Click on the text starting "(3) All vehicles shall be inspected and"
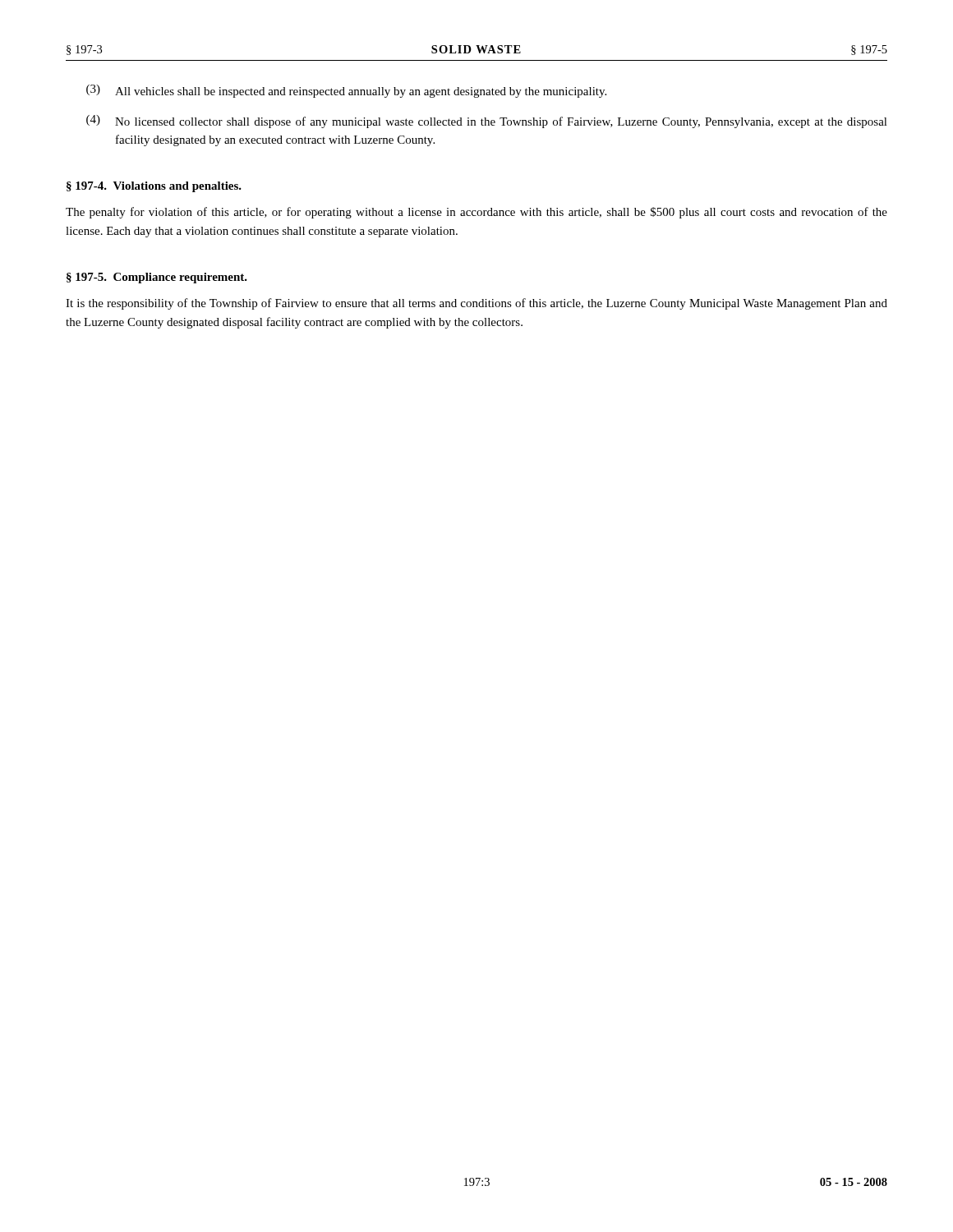This screenshot has width=953, height=1232. click(476, 91)
